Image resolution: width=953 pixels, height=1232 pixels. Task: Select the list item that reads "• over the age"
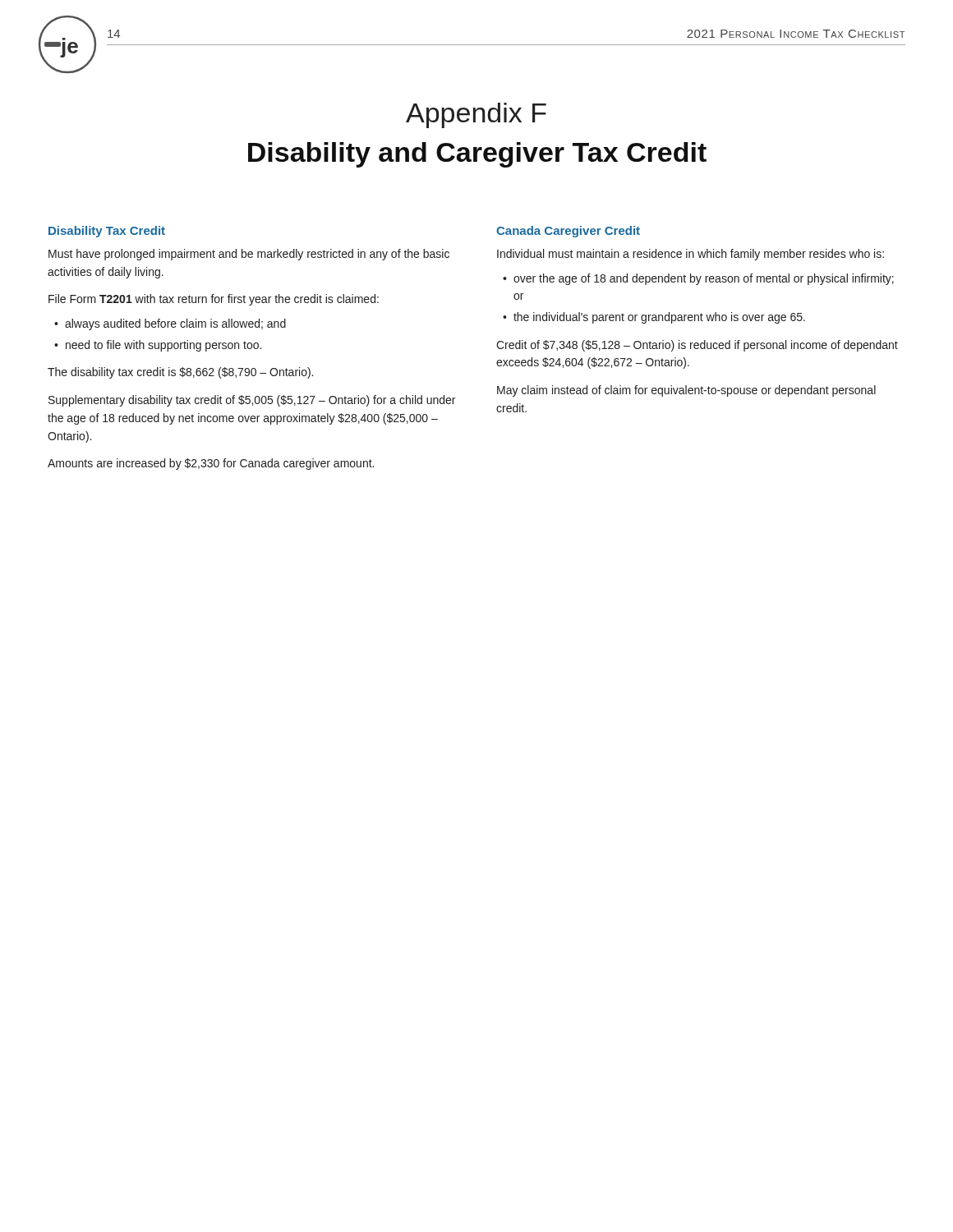[x=704, y=288]
